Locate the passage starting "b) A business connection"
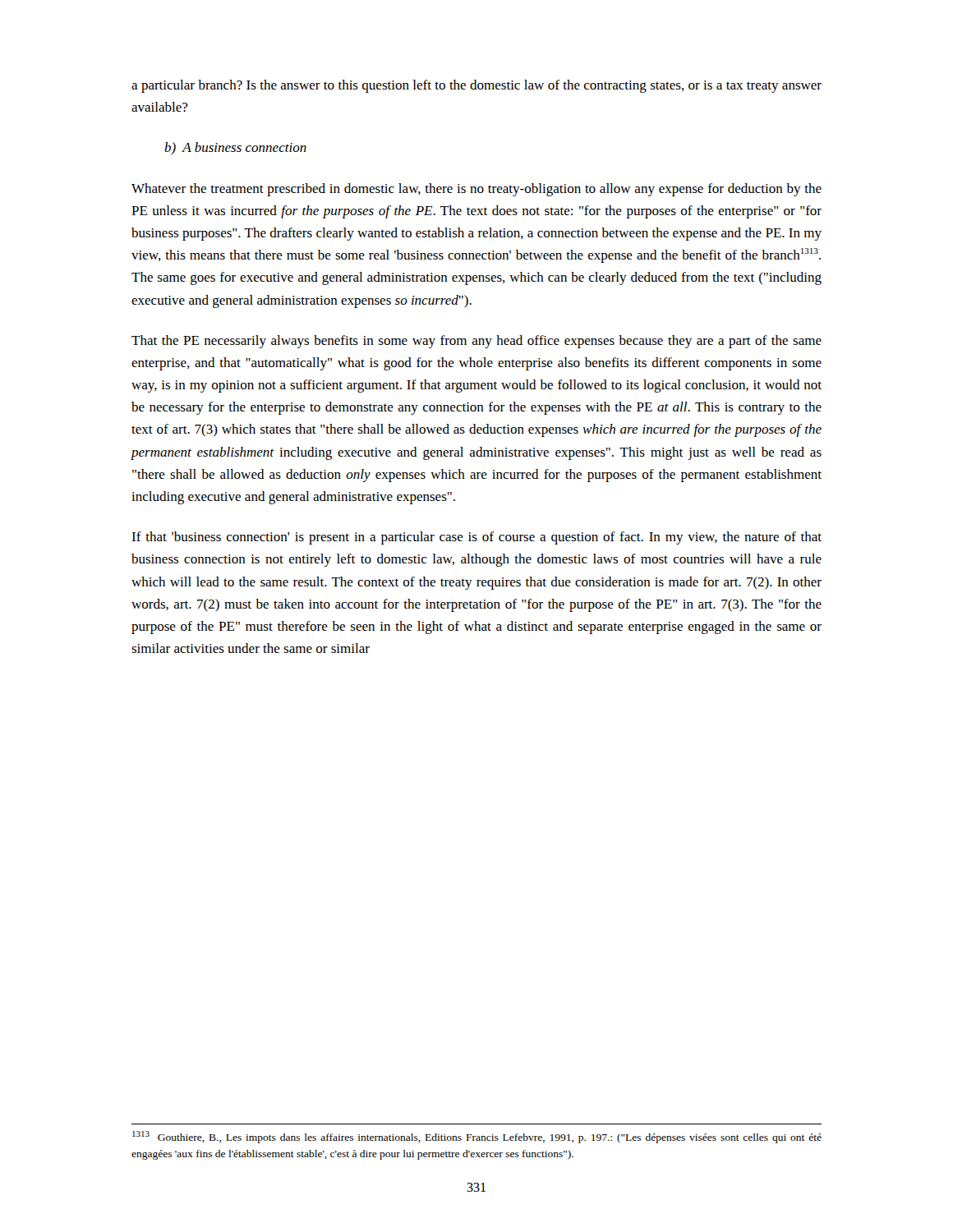Image resolution: width=953 pixels, height=1232 pixels. pos(235,148)
